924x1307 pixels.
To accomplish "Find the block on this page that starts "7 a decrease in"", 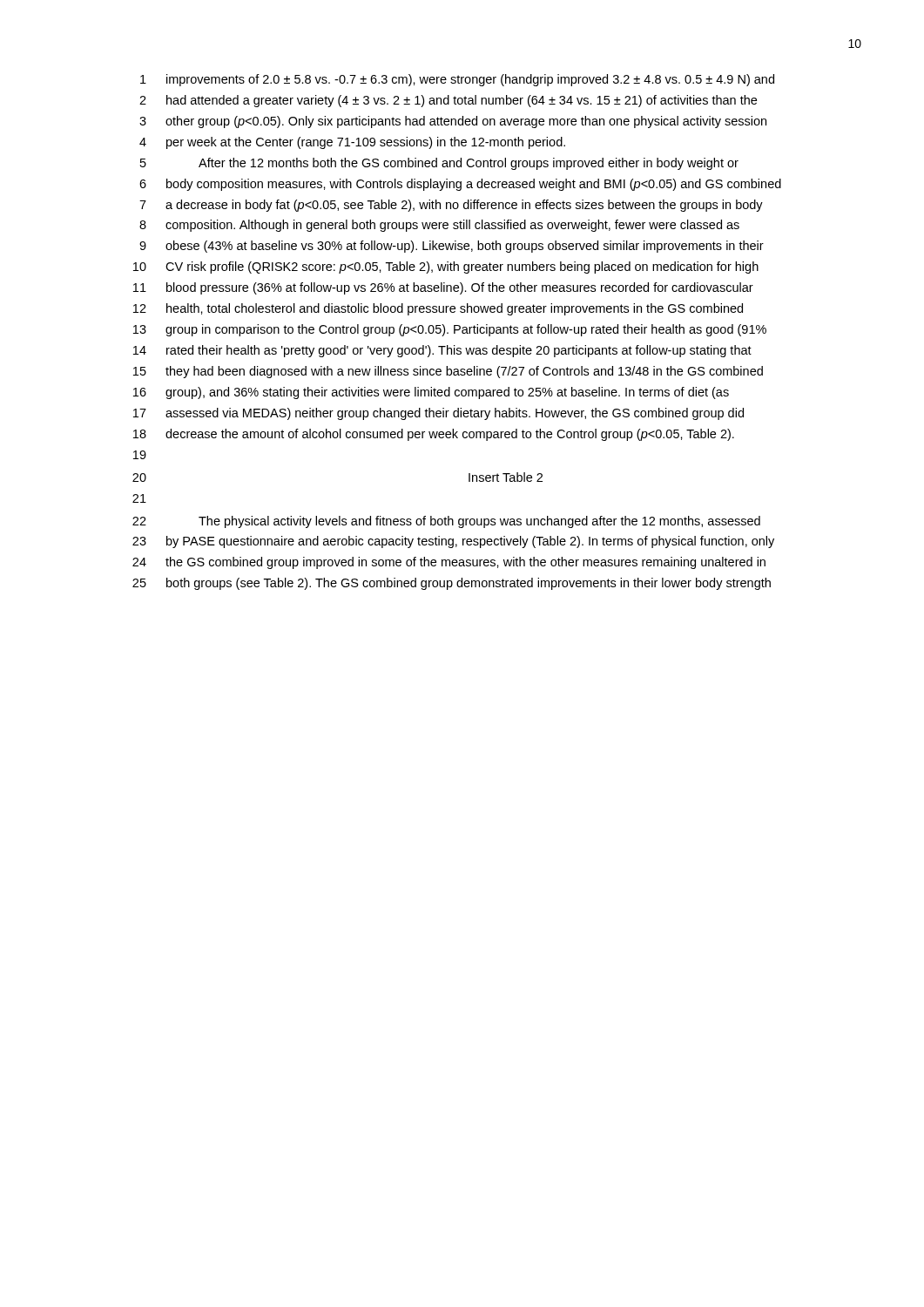I will pyautogui.click(x=479, y=205).
